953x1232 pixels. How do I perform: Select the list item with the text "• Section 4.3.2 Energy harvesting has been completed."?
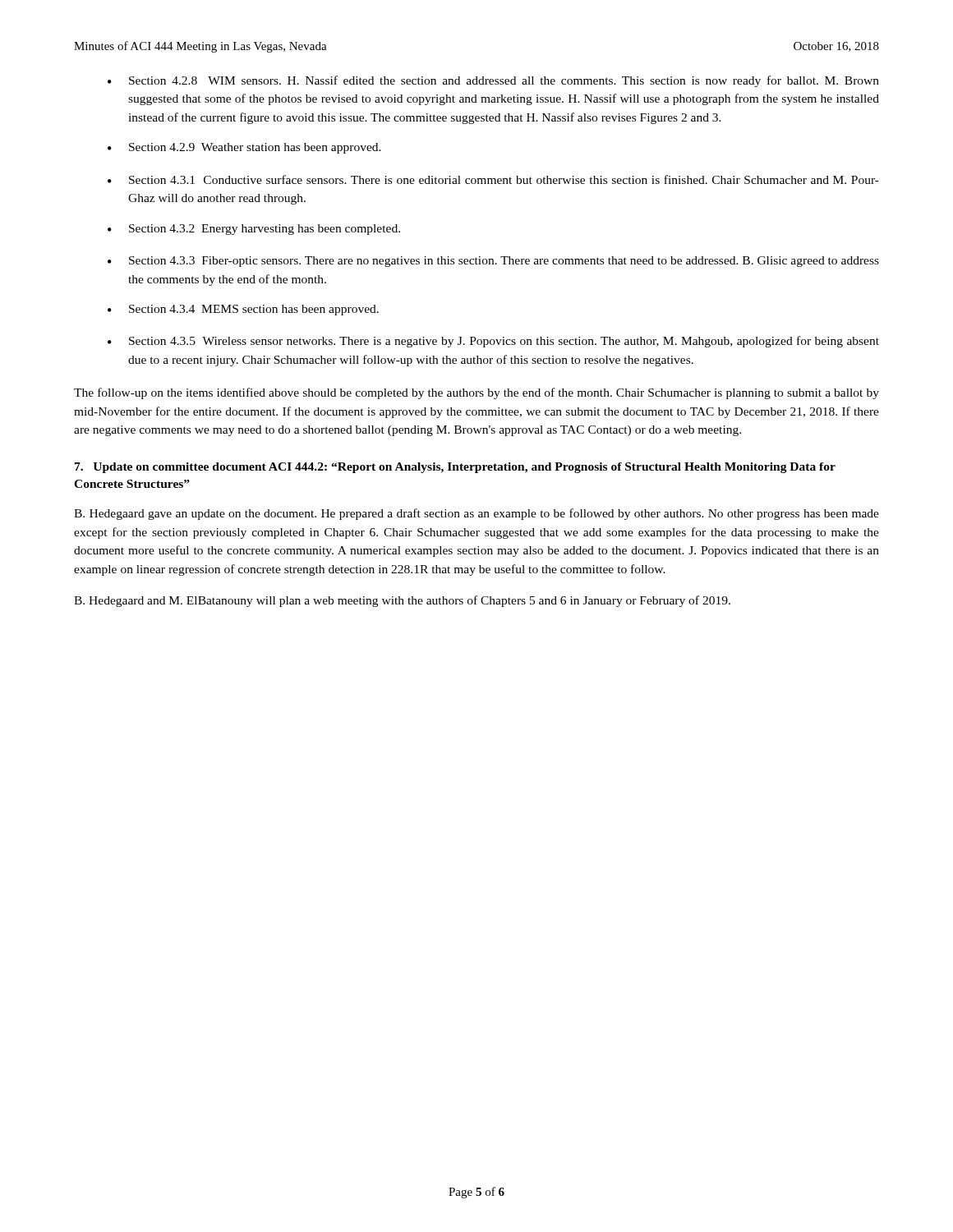tap(254, 230)
